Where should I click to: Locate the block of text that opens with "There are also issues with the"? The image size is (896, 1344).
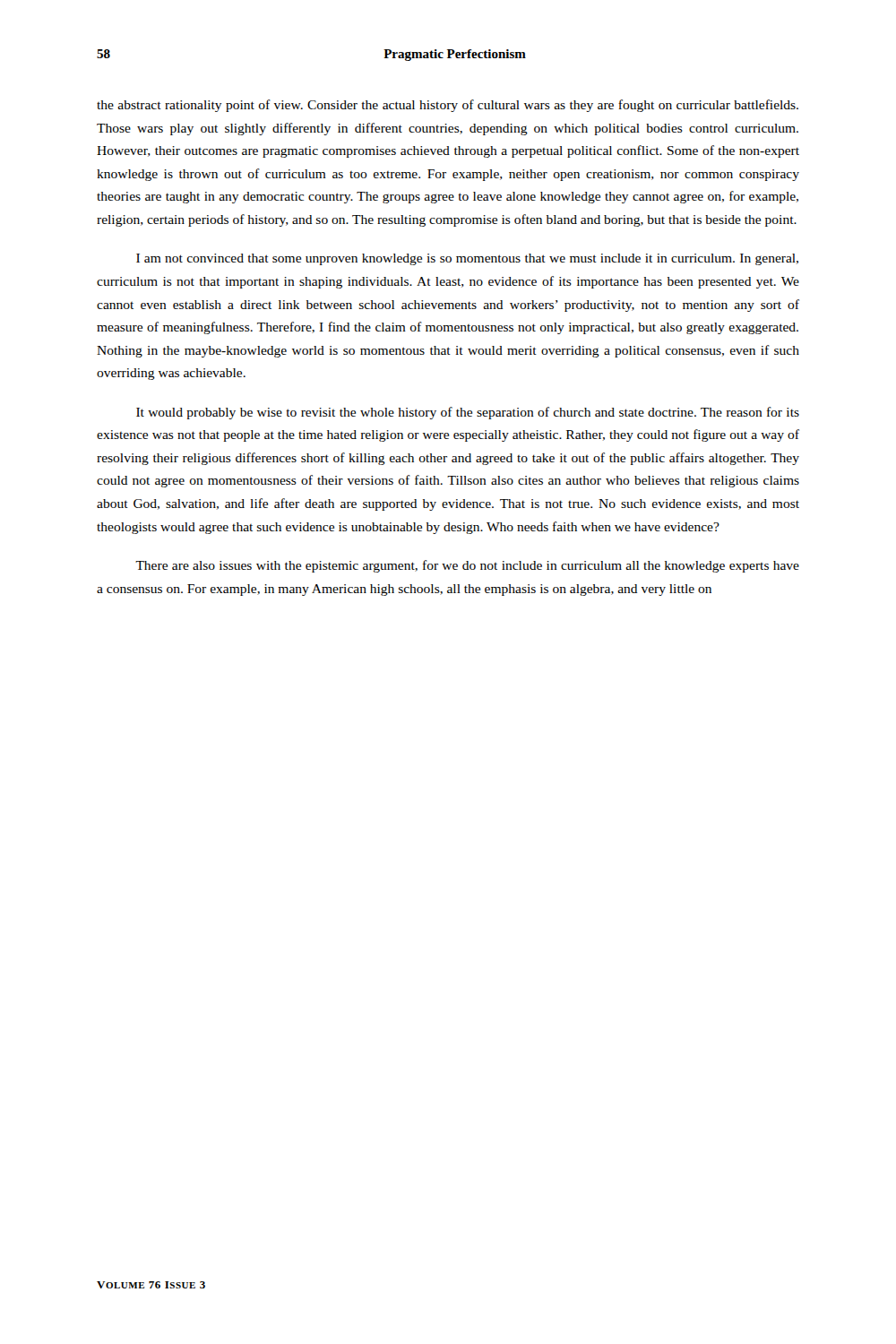click(x=448, y=577)
